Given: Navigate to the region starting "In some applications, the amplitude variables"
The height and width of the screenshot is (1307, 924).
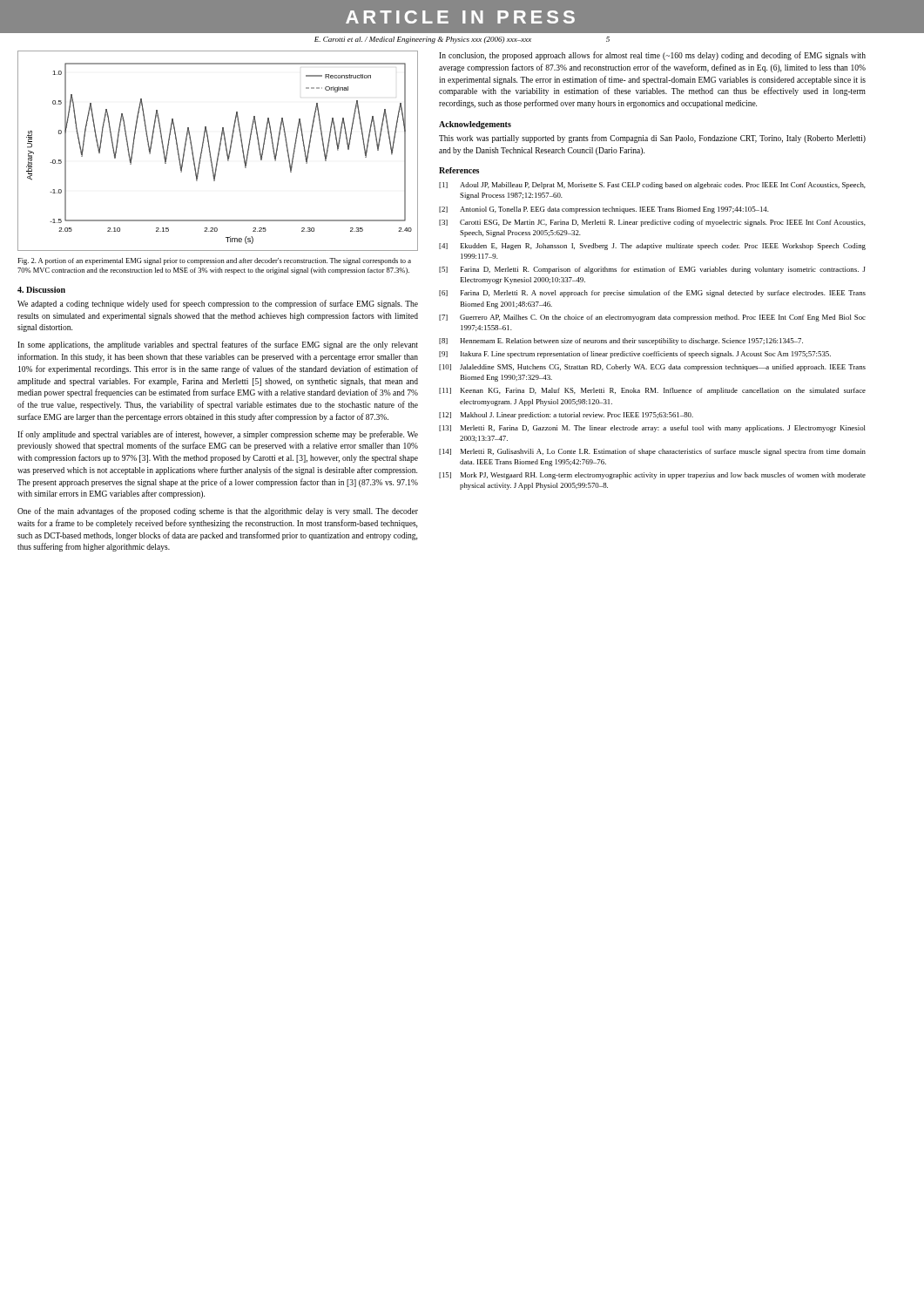Looking at the screenshot, I should 218,381.
